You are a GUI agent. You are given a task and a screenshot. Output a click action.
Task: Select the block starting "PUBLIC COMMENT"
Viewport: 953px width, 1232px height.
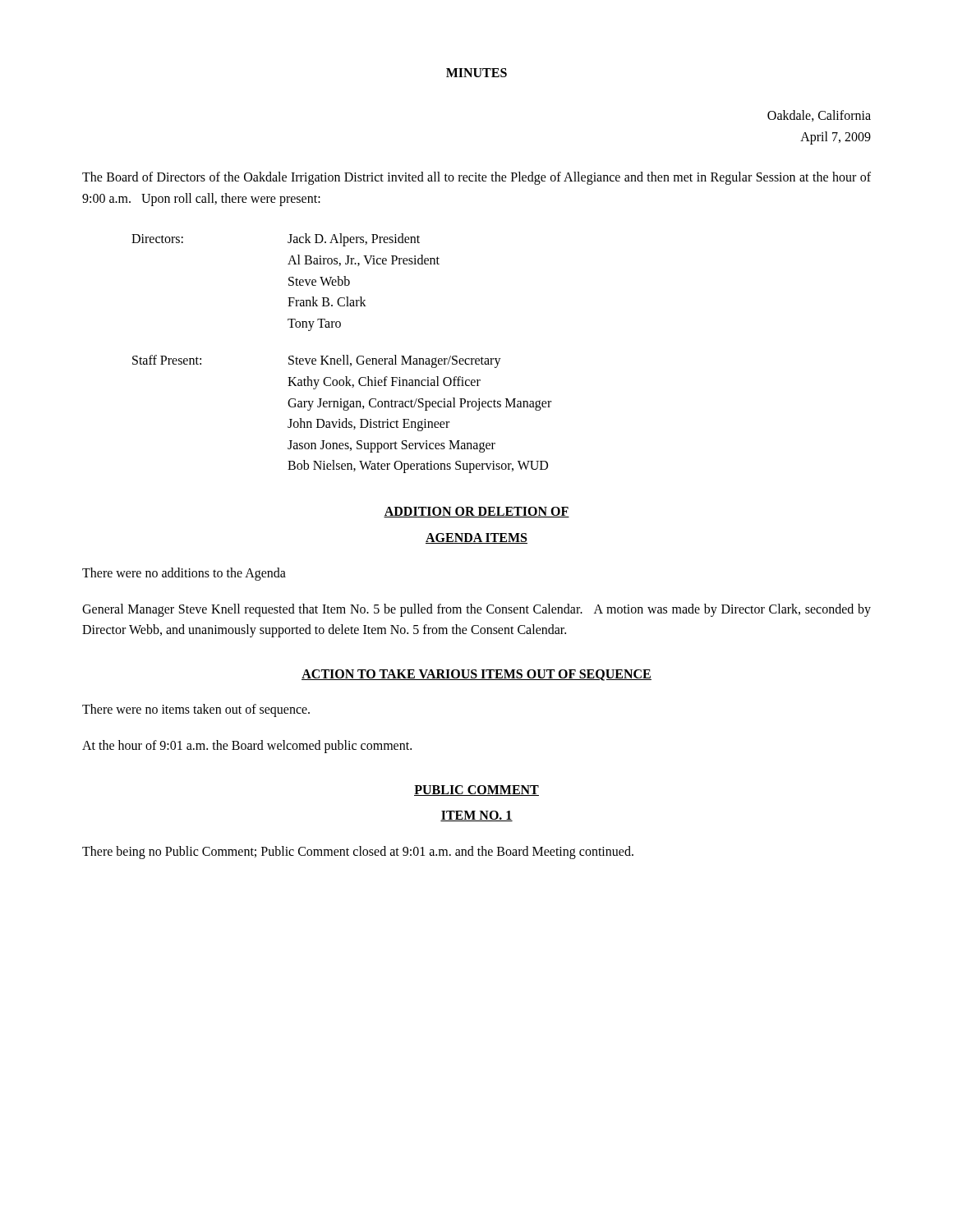tap(476, 789)
